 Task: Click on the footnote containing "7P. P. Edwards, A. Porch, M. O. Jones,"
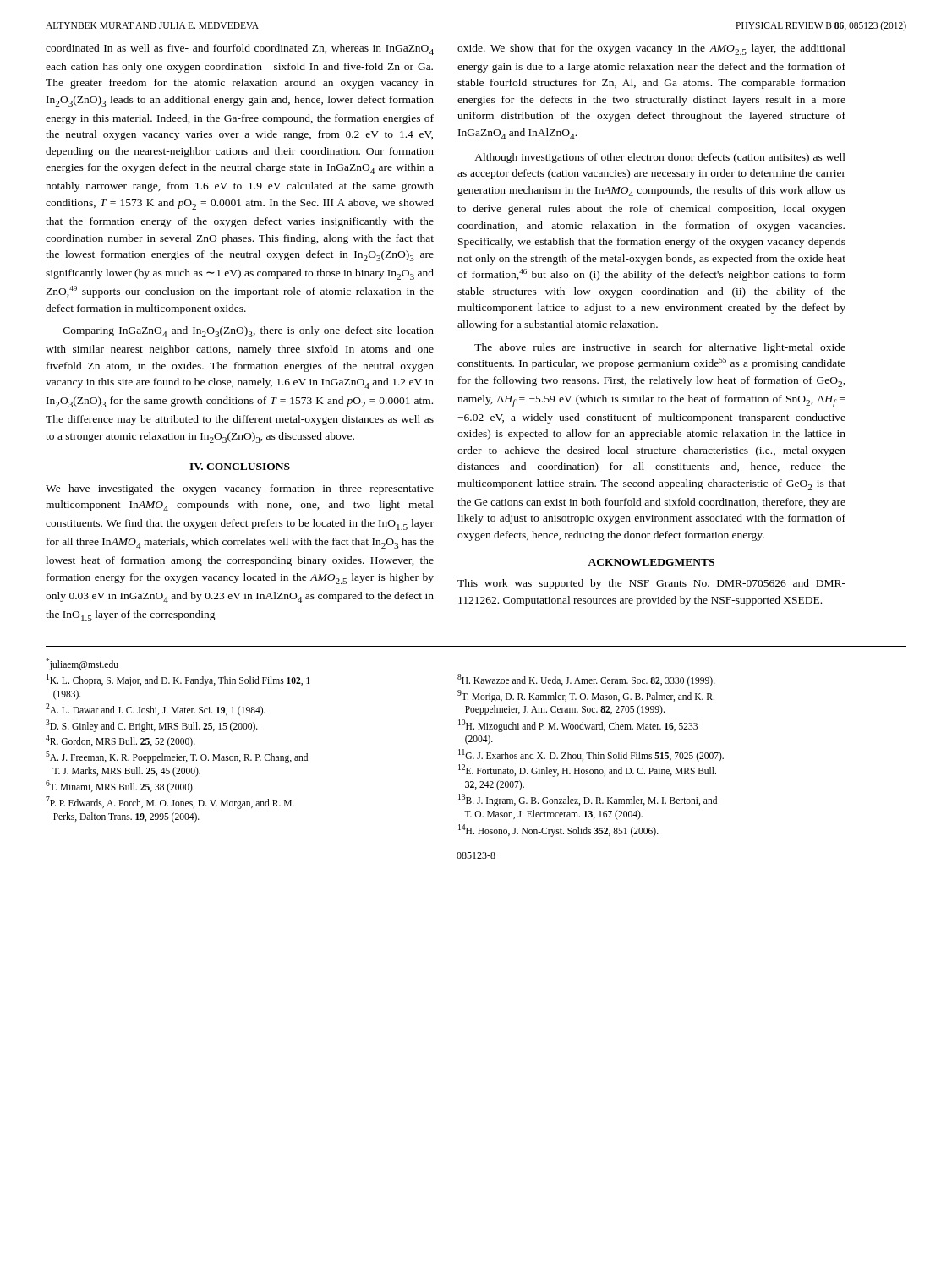[x=240, y=809]
